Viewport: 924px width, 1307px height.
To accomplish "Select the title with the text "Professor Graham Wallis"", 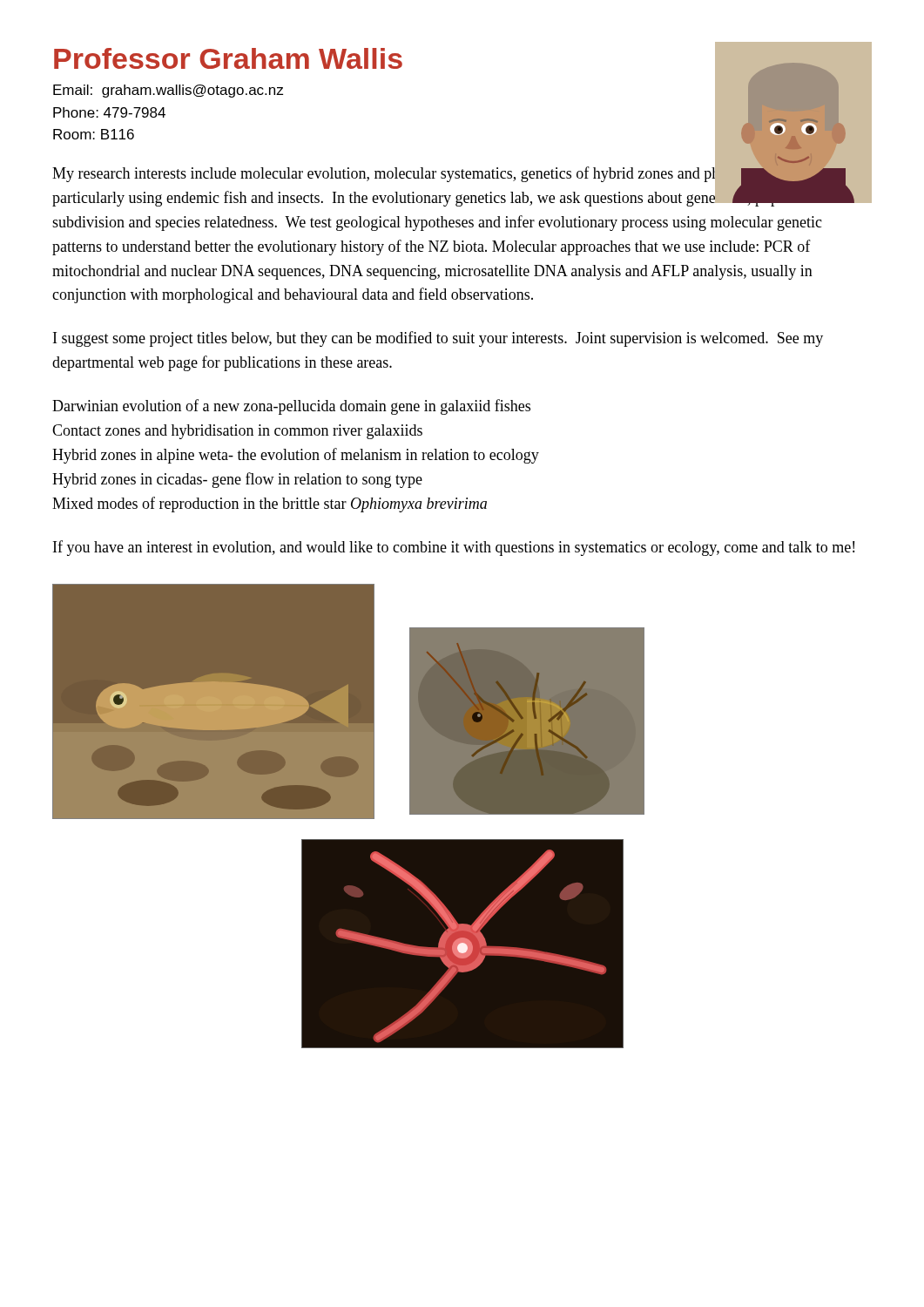I will [228, 59].
